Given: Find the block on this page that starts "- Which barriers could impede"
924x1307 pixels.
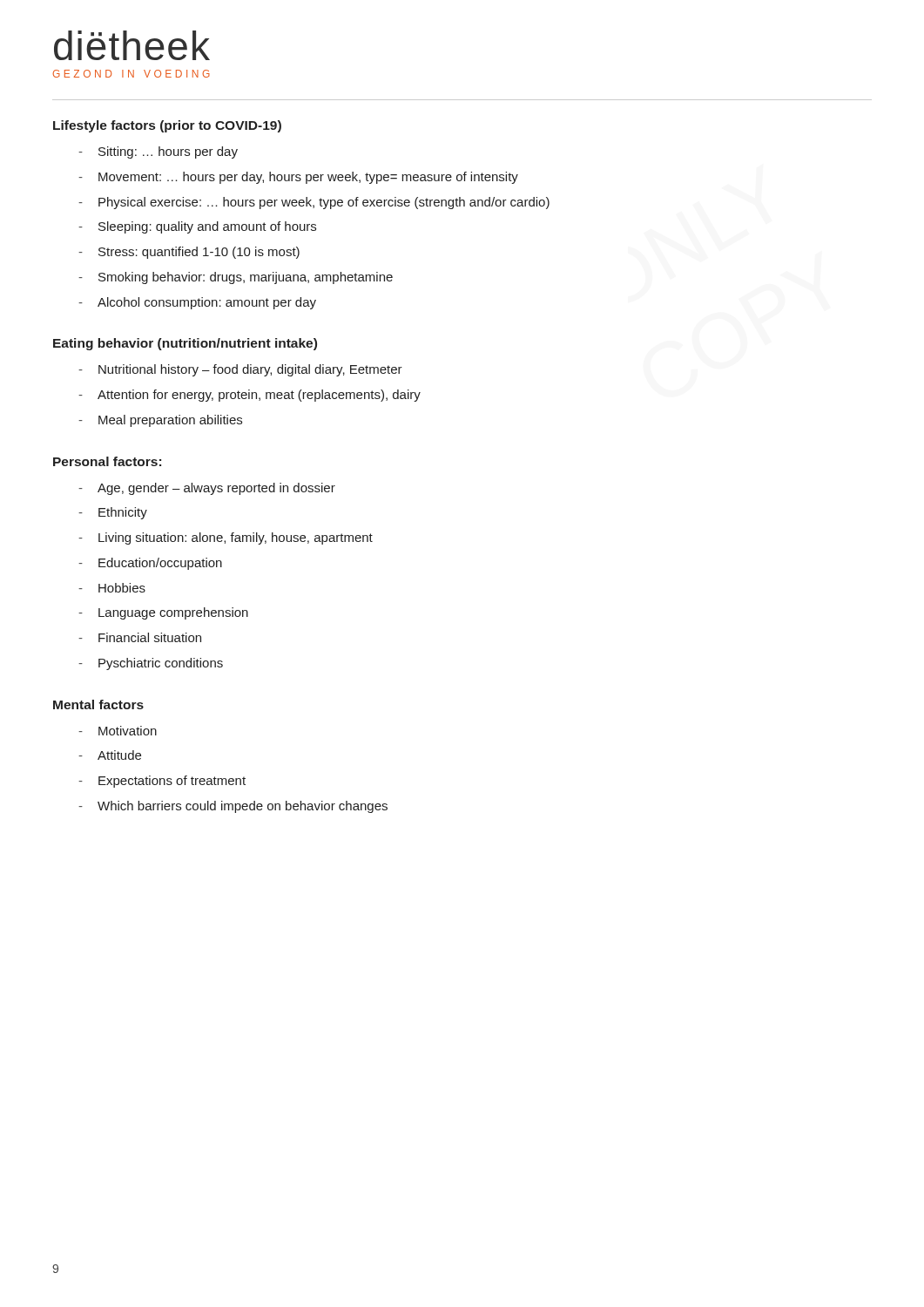Looking at the screenshot, I should [233, 807].
